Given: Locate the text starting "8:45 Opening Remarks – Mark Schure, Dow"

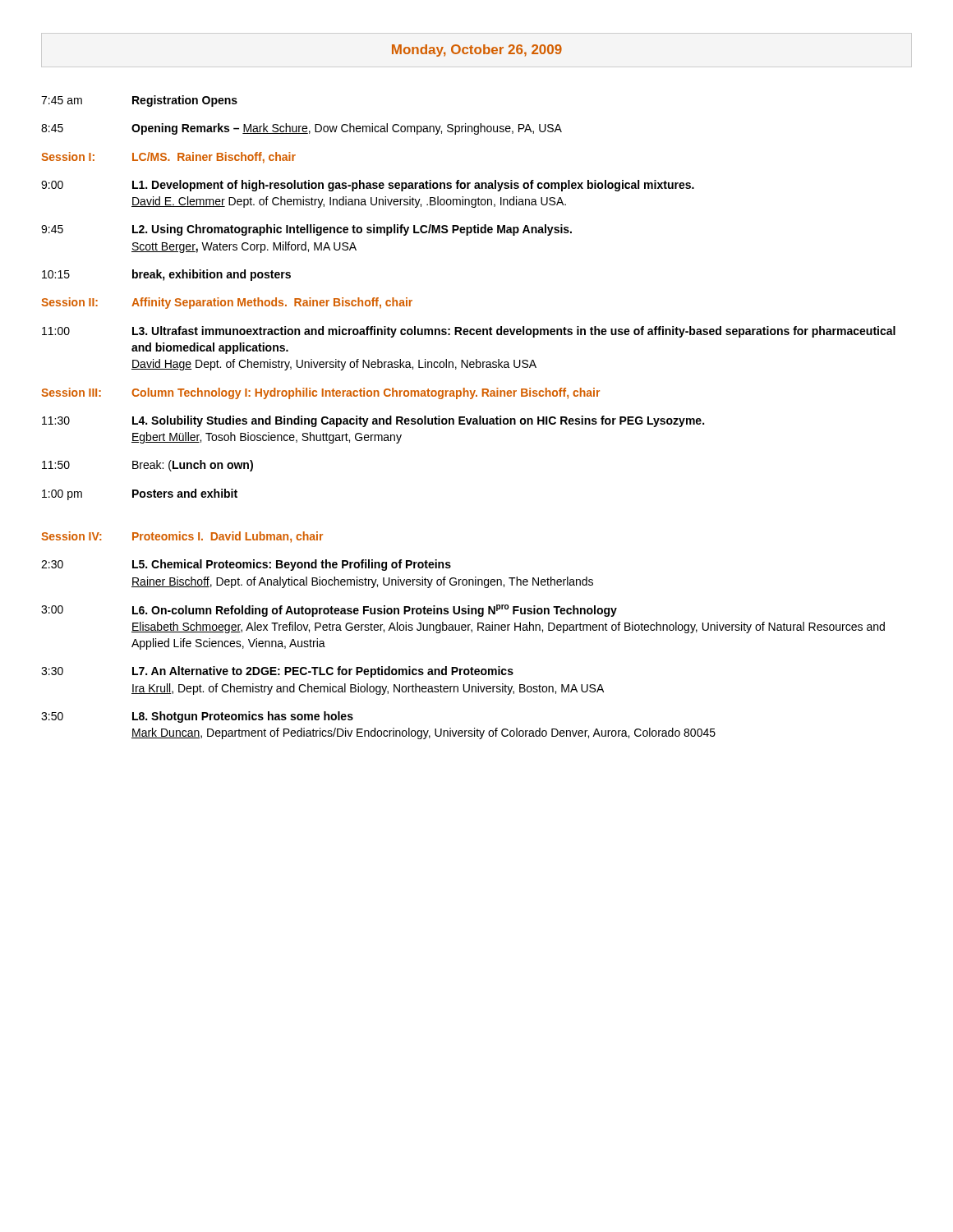Looking at the screenshot, I should pyautogui.click(x=476, y=128).
